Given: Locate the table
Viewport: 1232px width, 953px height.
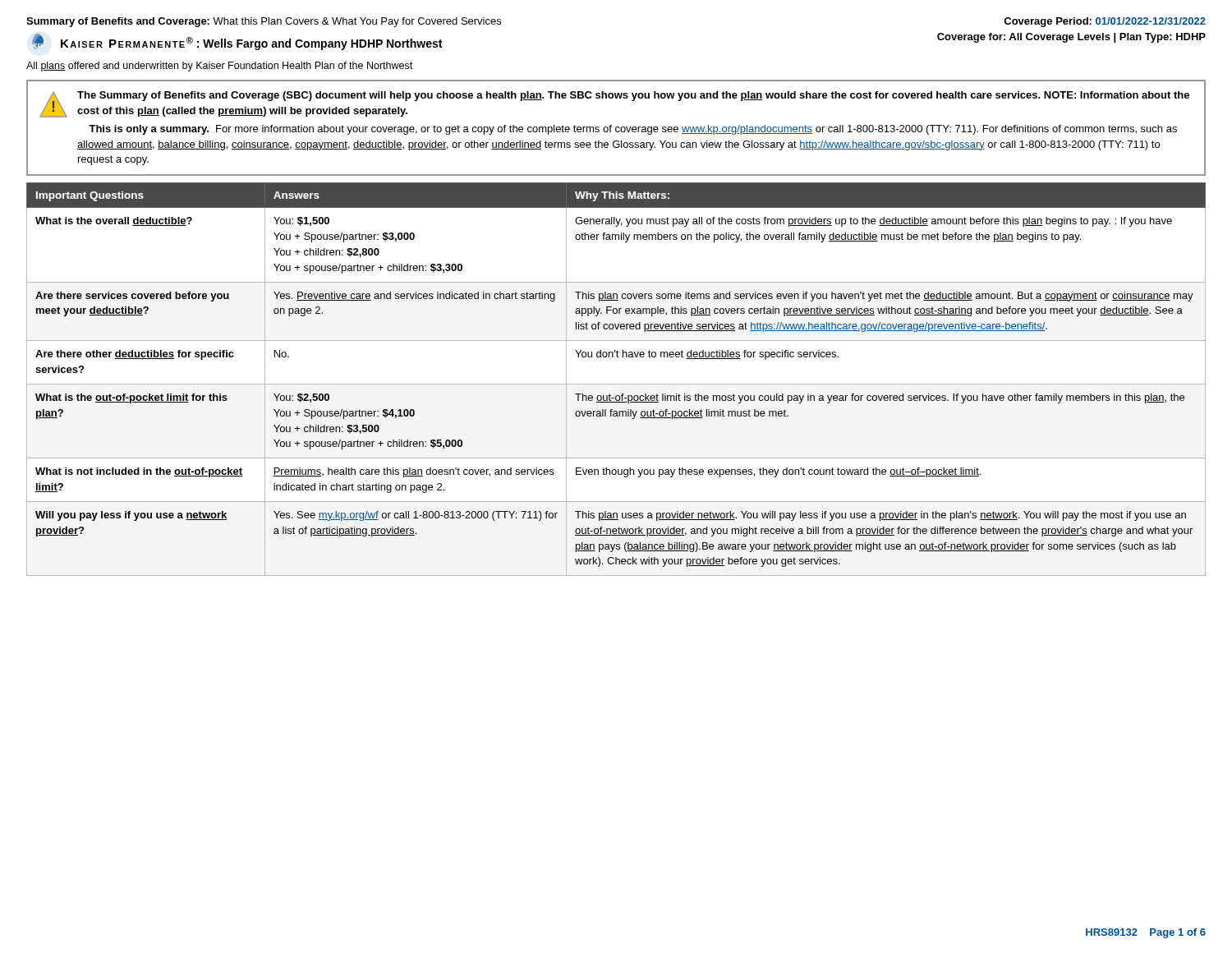Looking at the screenshot, I should (x=616, y=379).
